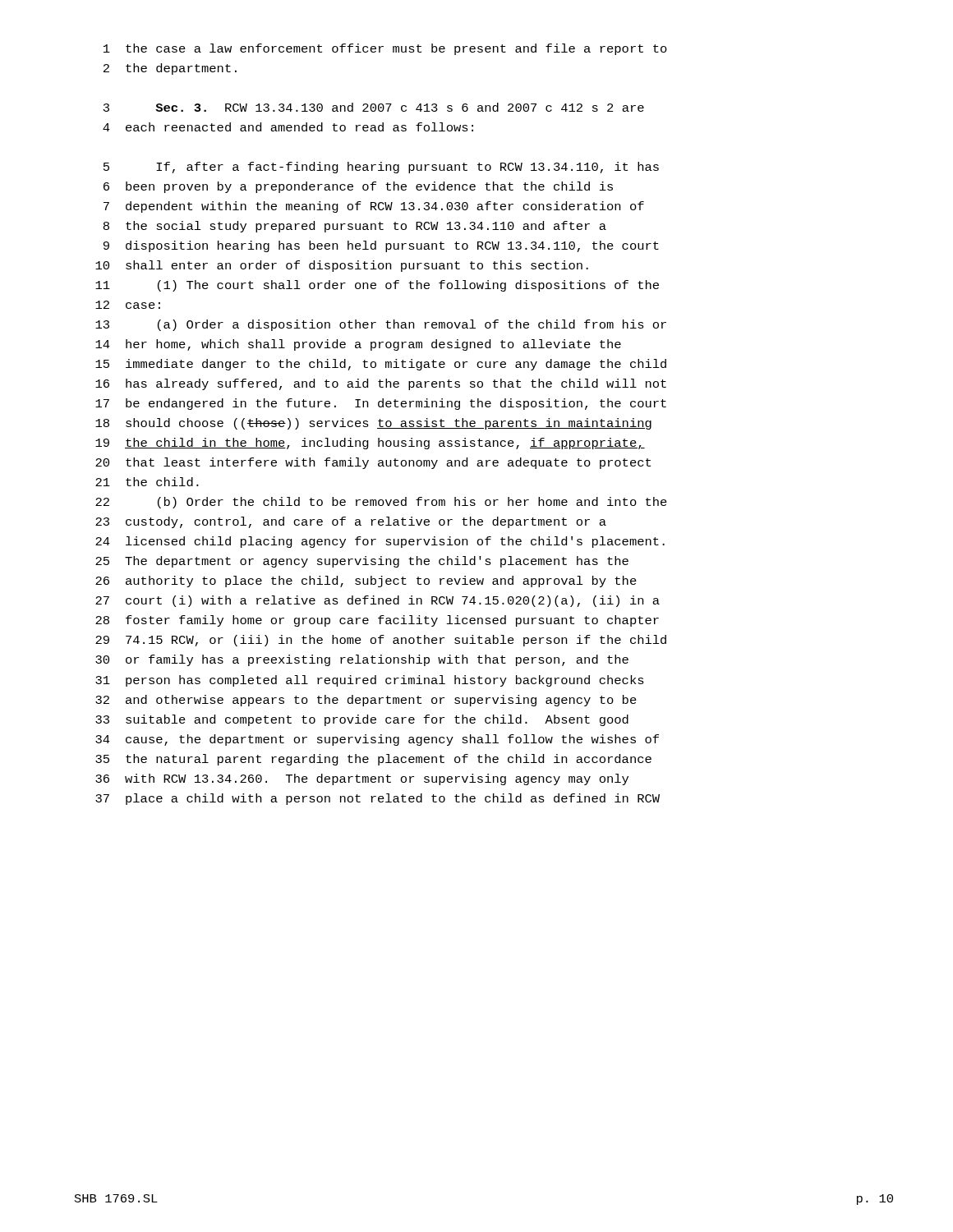The image size is (953, 1232).
Task: Point to the block beginning "11 (1) The"
Action: coord(484,296)
